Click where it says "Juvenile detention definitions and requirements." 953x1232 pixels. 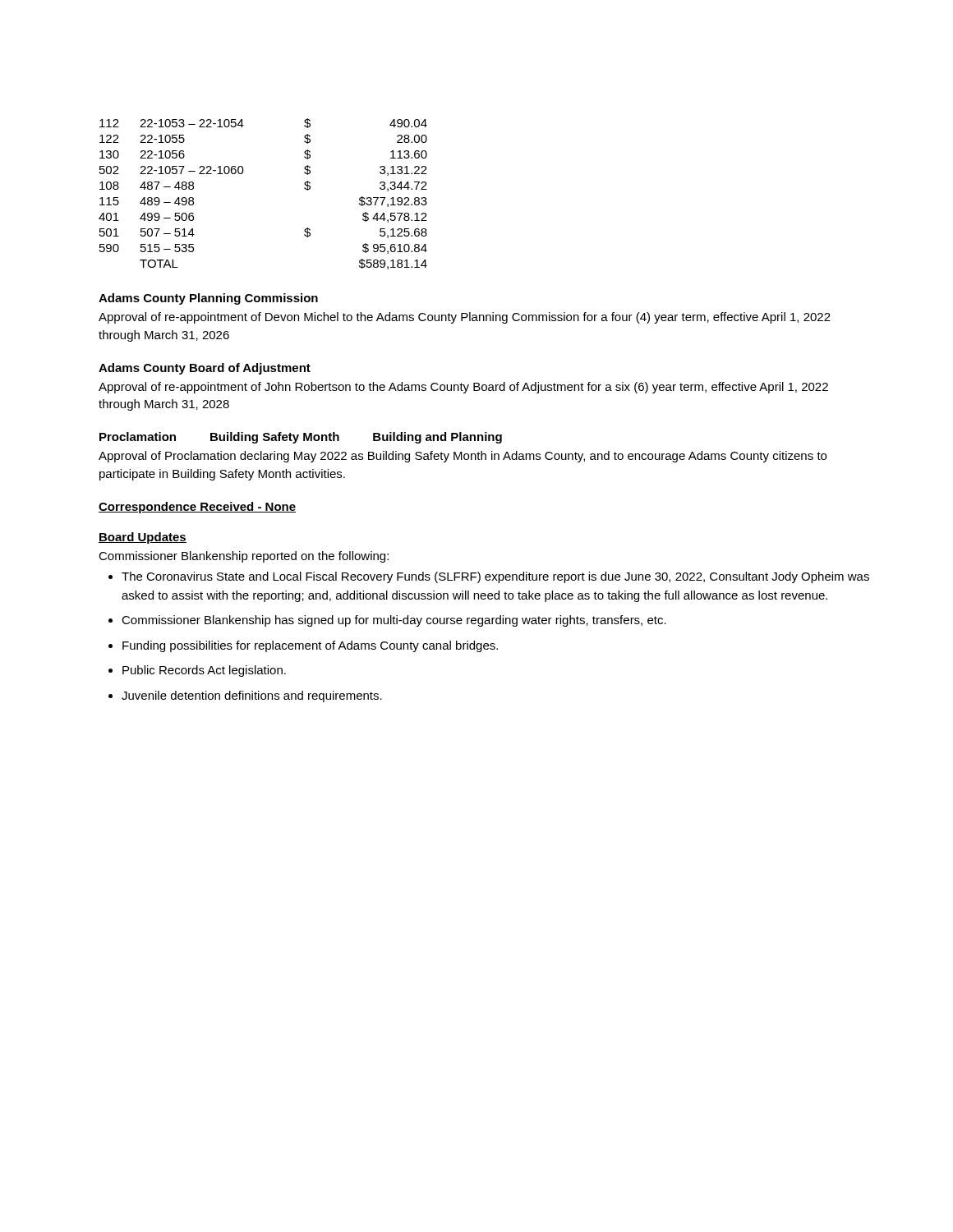tap(252, 695)
